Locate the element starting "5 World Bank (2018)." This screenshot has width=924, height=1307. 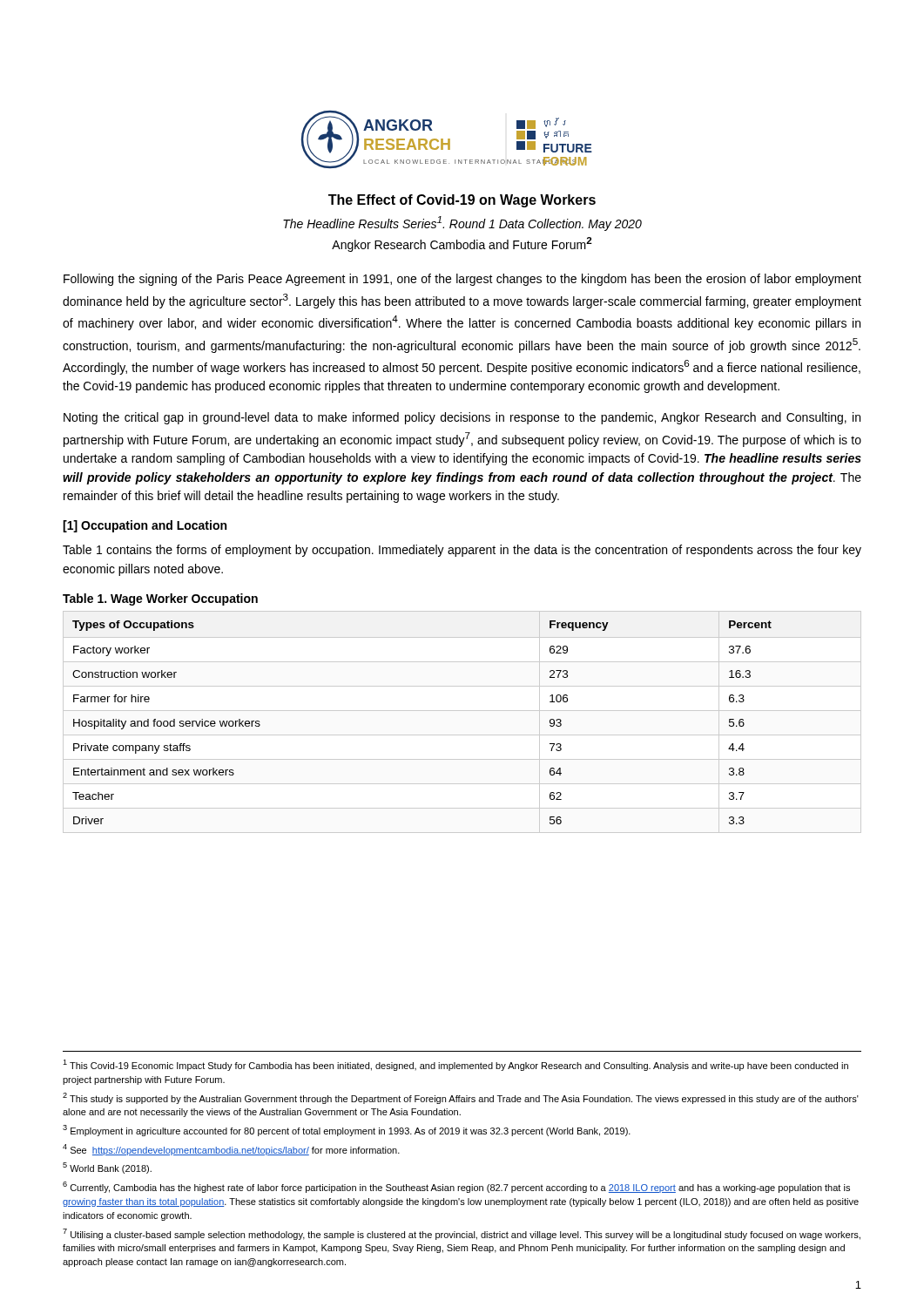(107, 1167)
